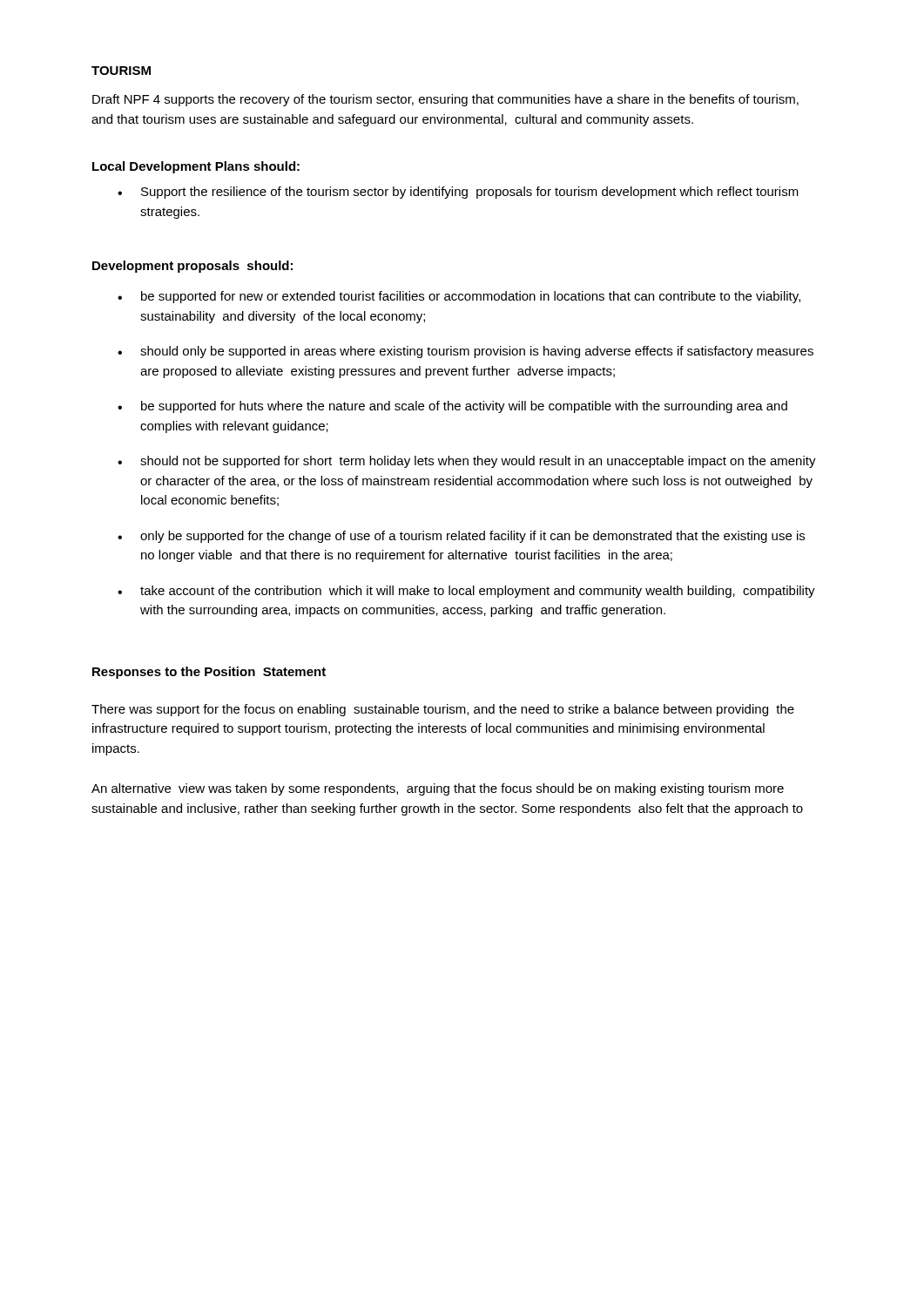
Task: Find the region starting "• take account of"
Action: (x=469, y=600)
